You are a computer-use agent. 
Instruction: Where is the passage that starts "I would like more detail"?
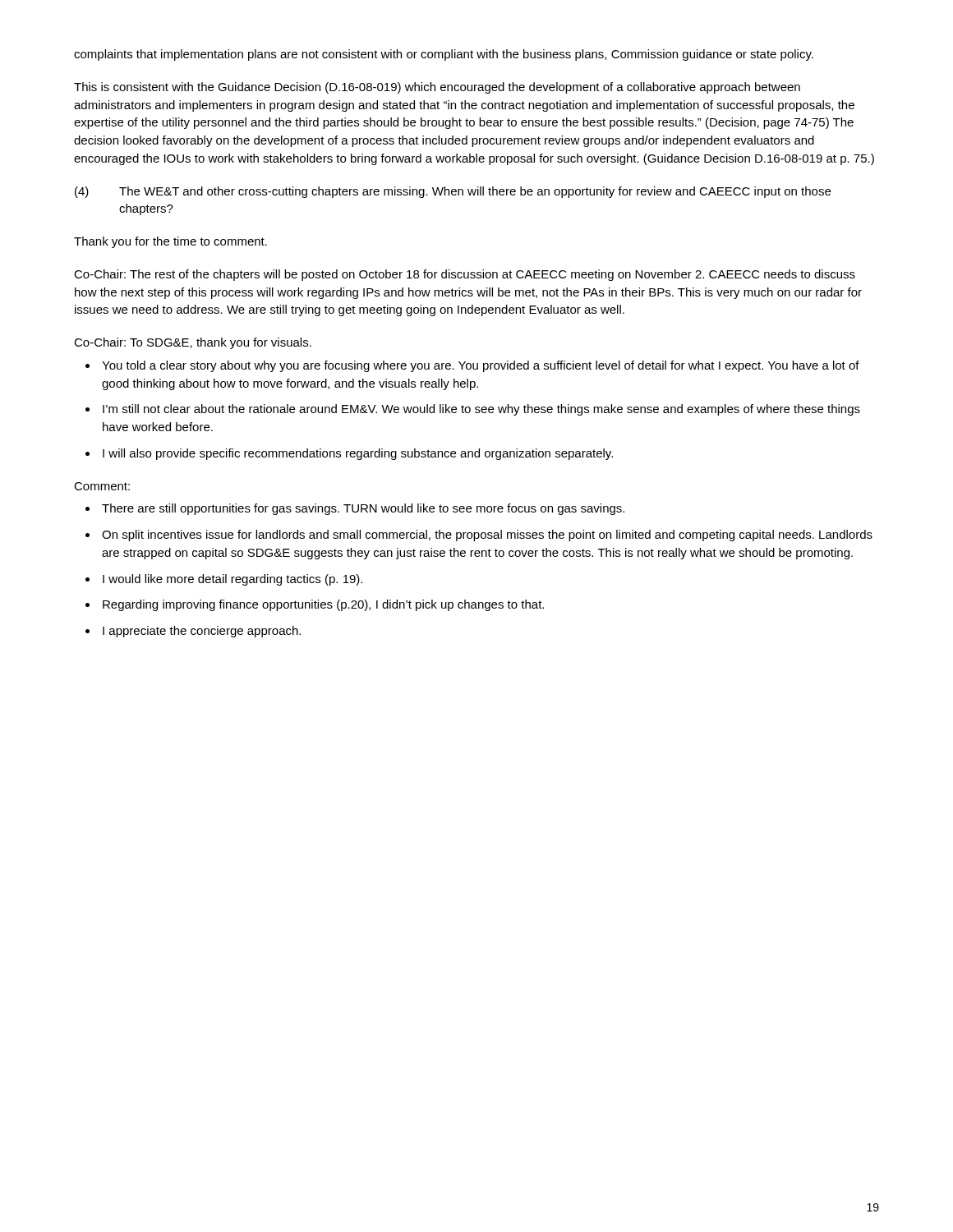[x=233, y=578]
